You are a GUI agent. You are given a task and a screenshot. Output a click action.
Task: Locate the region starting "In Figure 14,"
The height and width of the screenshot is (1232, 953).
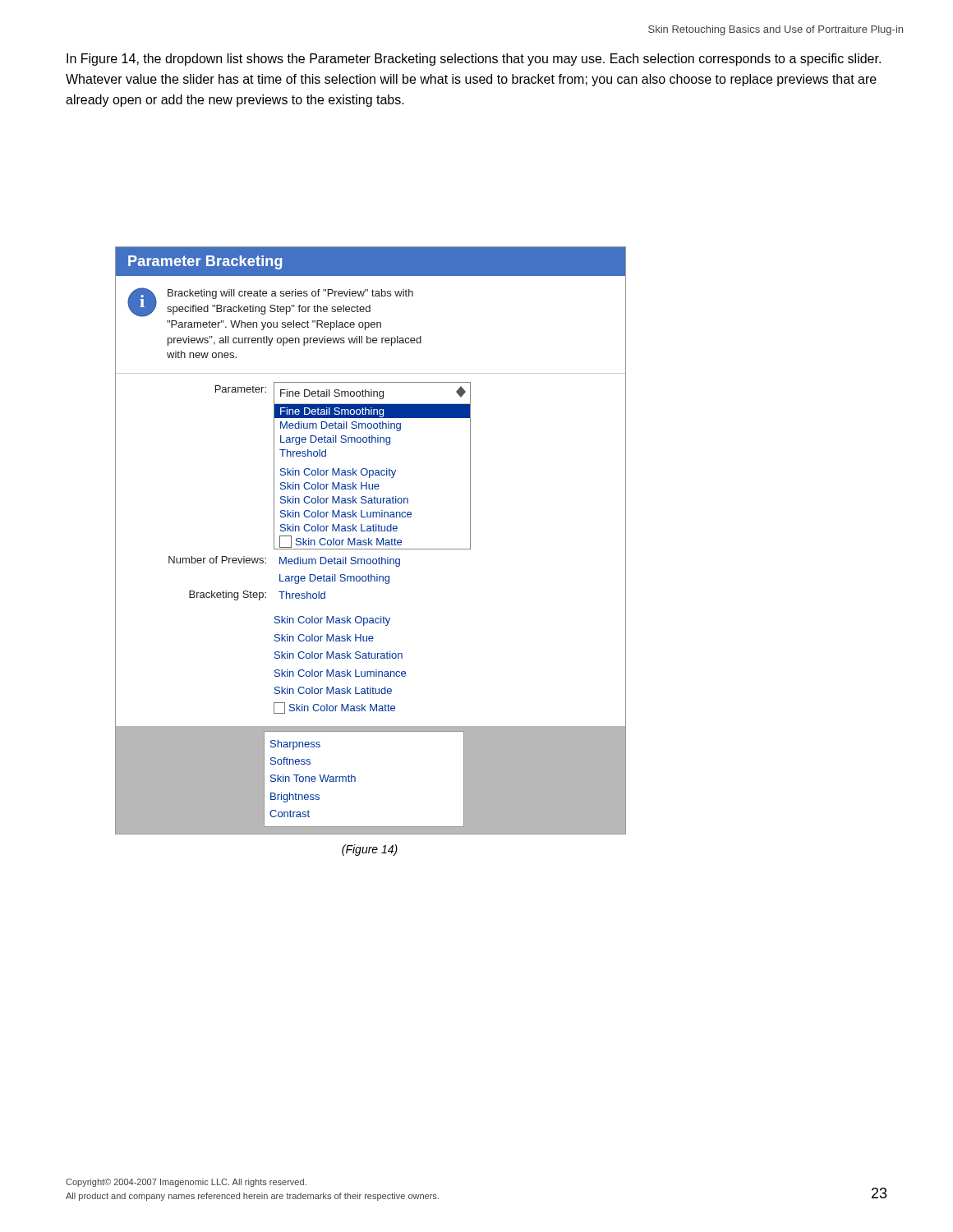(x=474, y=79)
